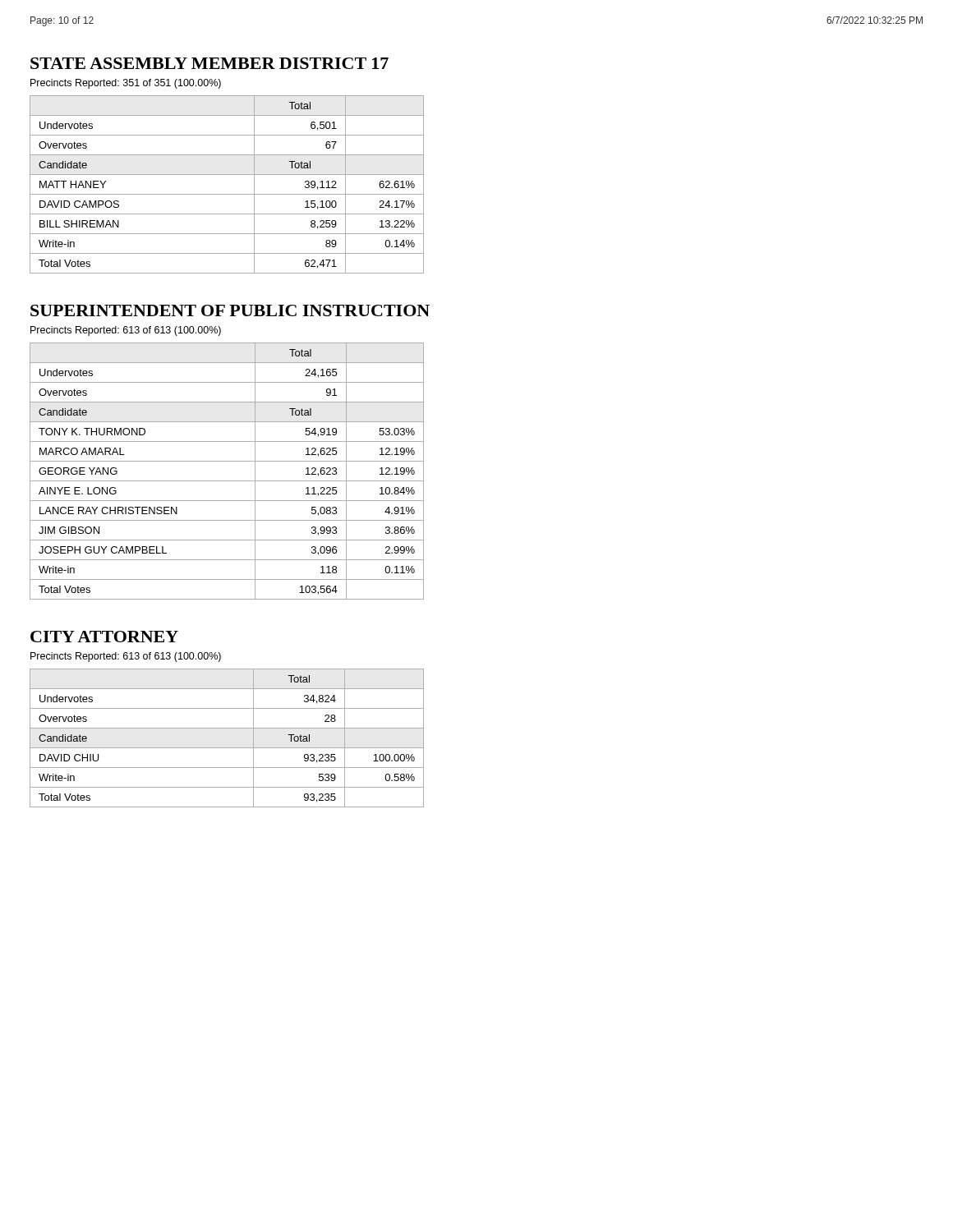Select the section header containing "STATE ASSEMBLY MEMBER DISTRICT 17"
953x1232 pixels.
pos(209,63)
